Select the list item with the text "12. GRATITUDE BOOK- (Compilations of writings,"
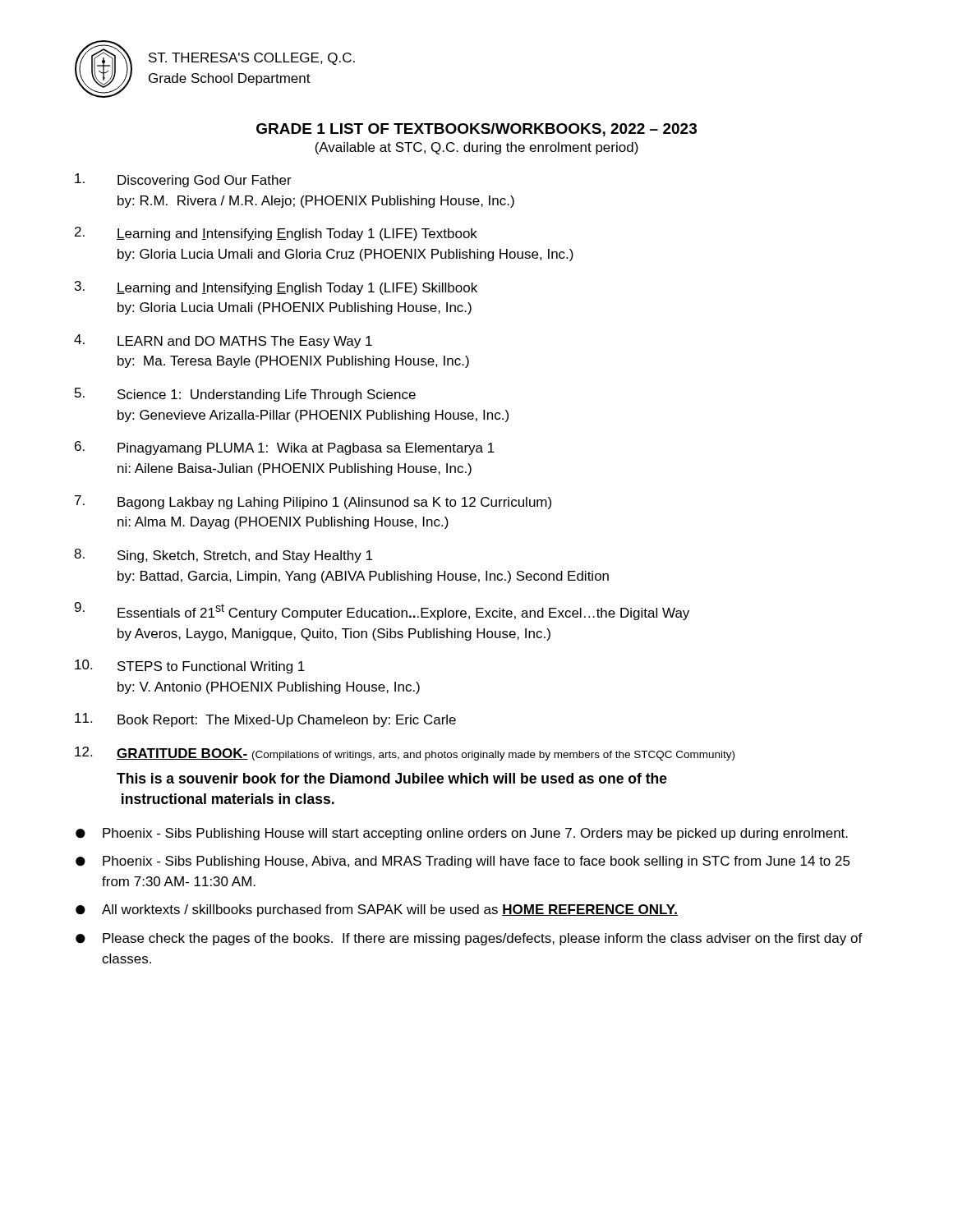The height and width of the screenshot is (1232, 953). coord(405,777)
